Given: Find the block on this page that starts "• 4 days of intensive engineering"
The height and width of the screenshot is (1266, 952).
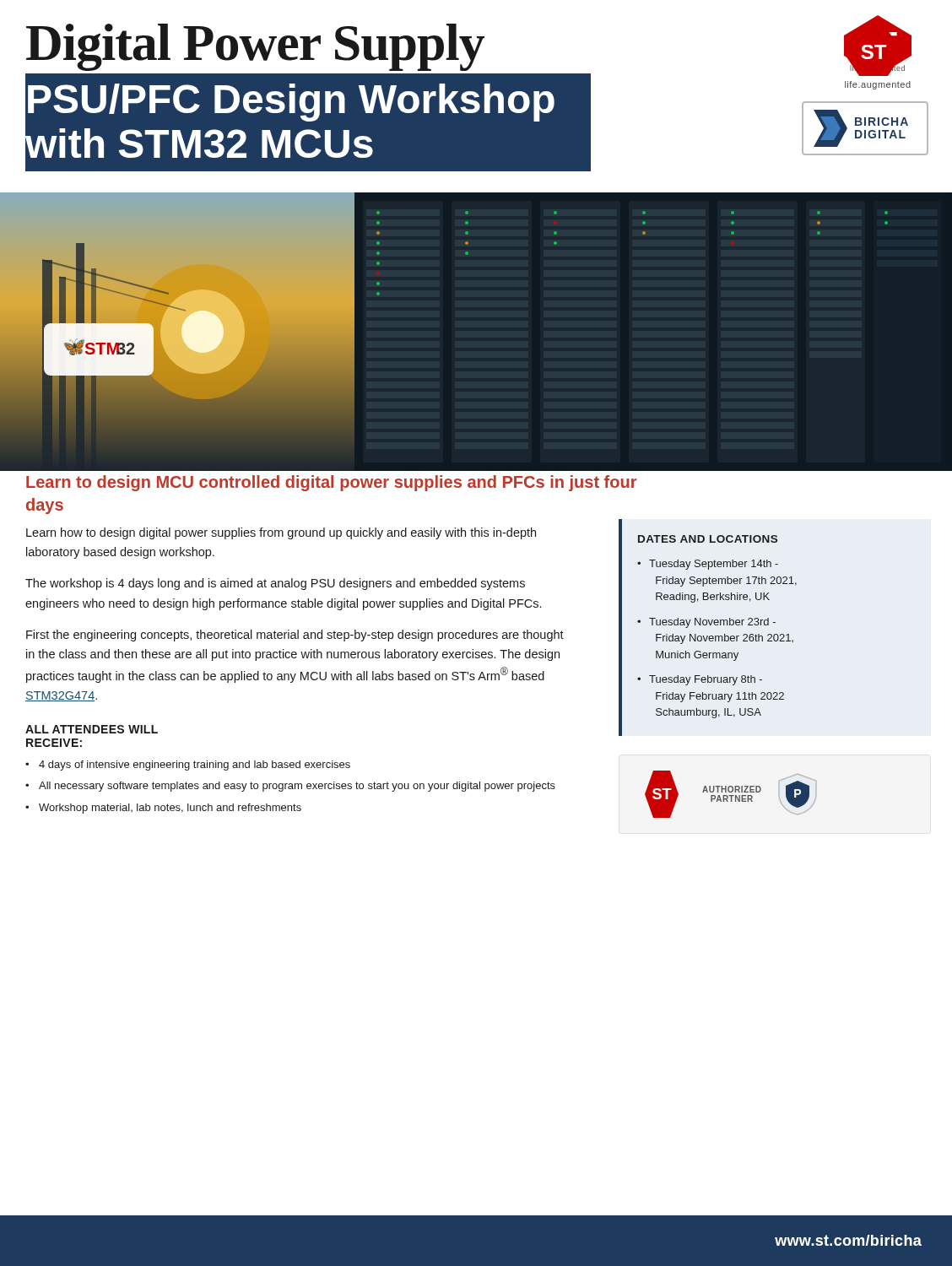Looking at the screenshot, I should pos(188,765).
